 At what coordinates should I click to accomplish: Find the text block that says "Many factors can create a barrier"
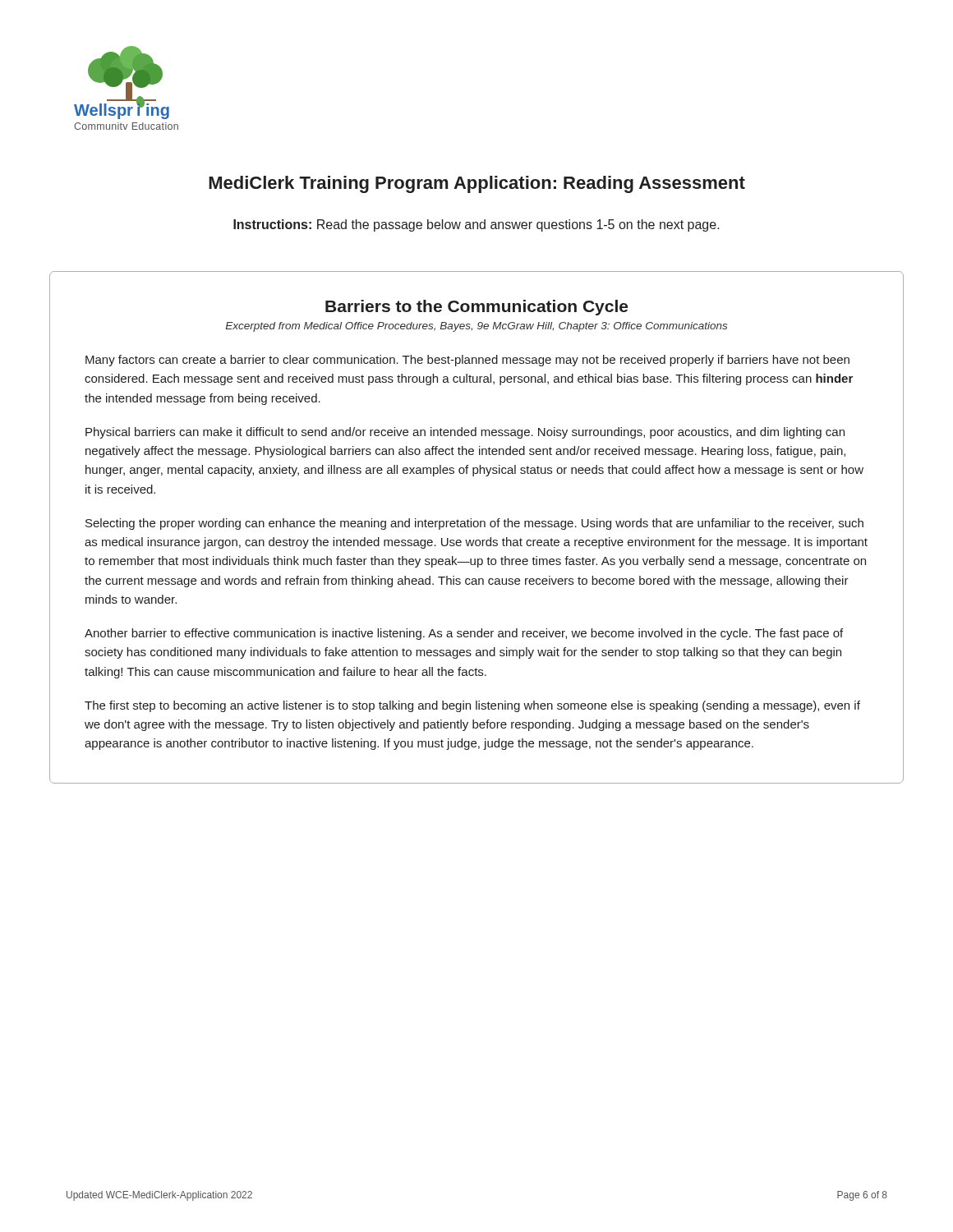click(469, 378)
